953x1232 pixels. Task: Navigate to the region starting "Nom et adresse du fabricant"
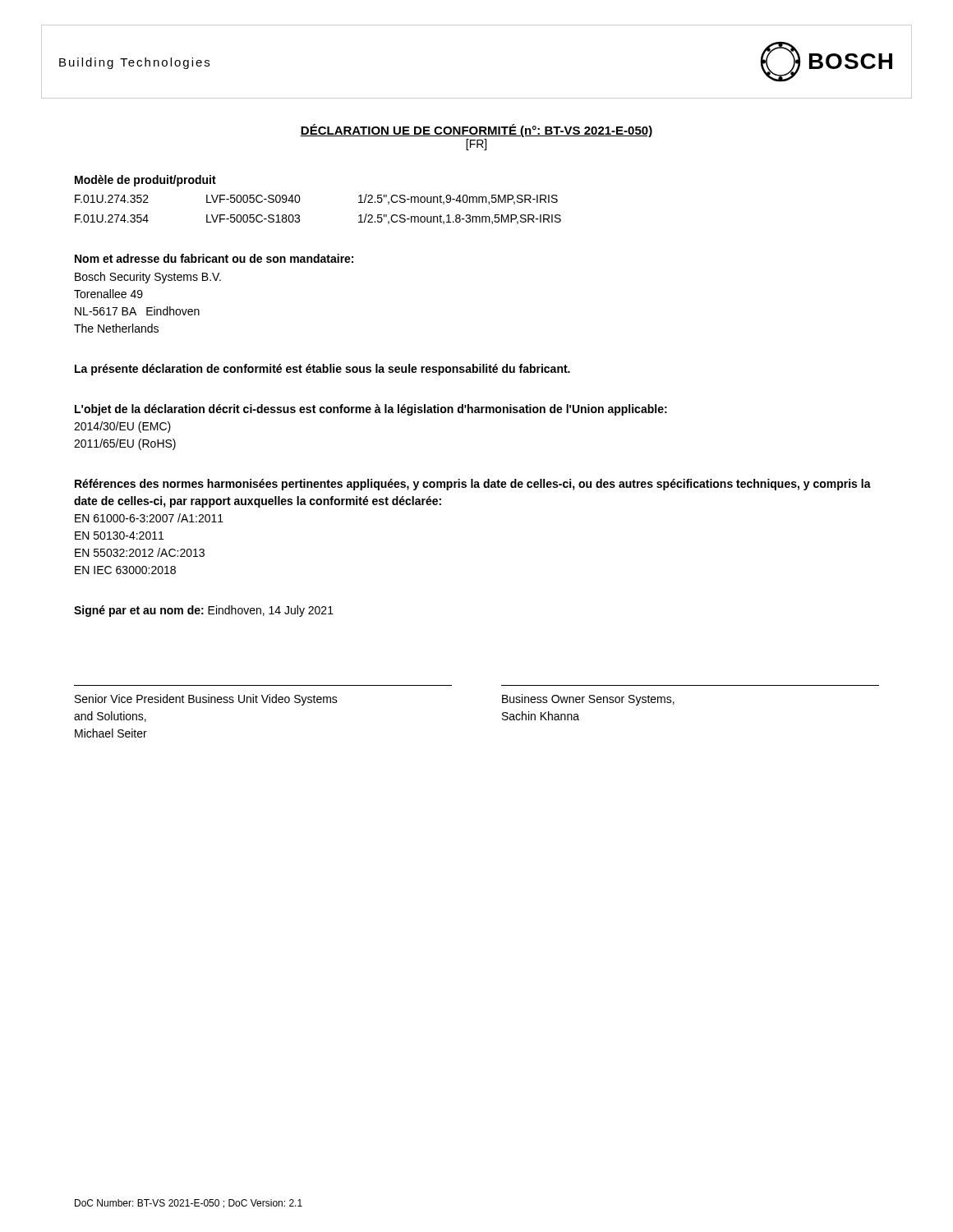coord(214,258)
